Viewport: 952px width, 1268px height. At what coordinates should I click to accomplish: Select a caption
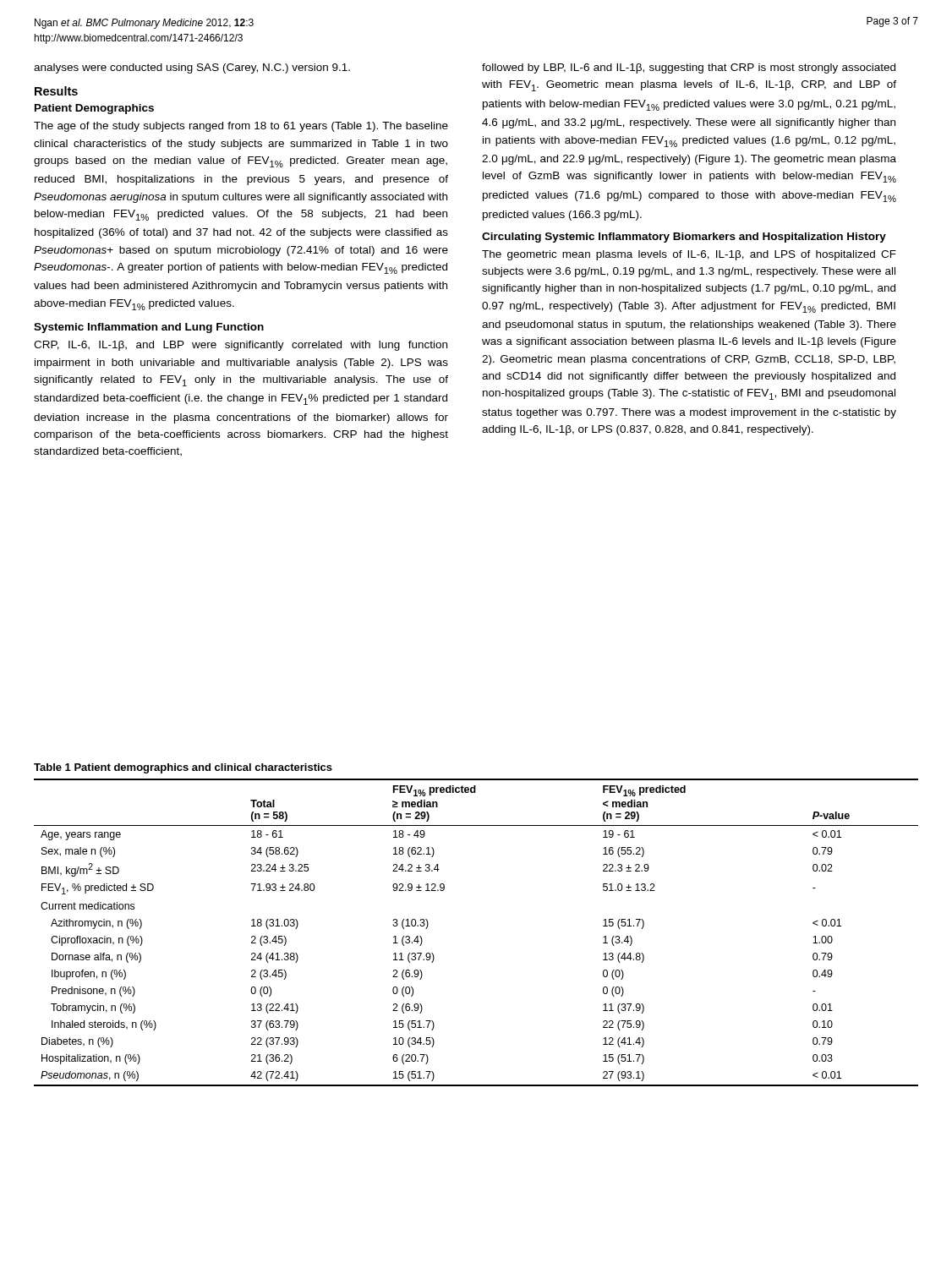183,767
